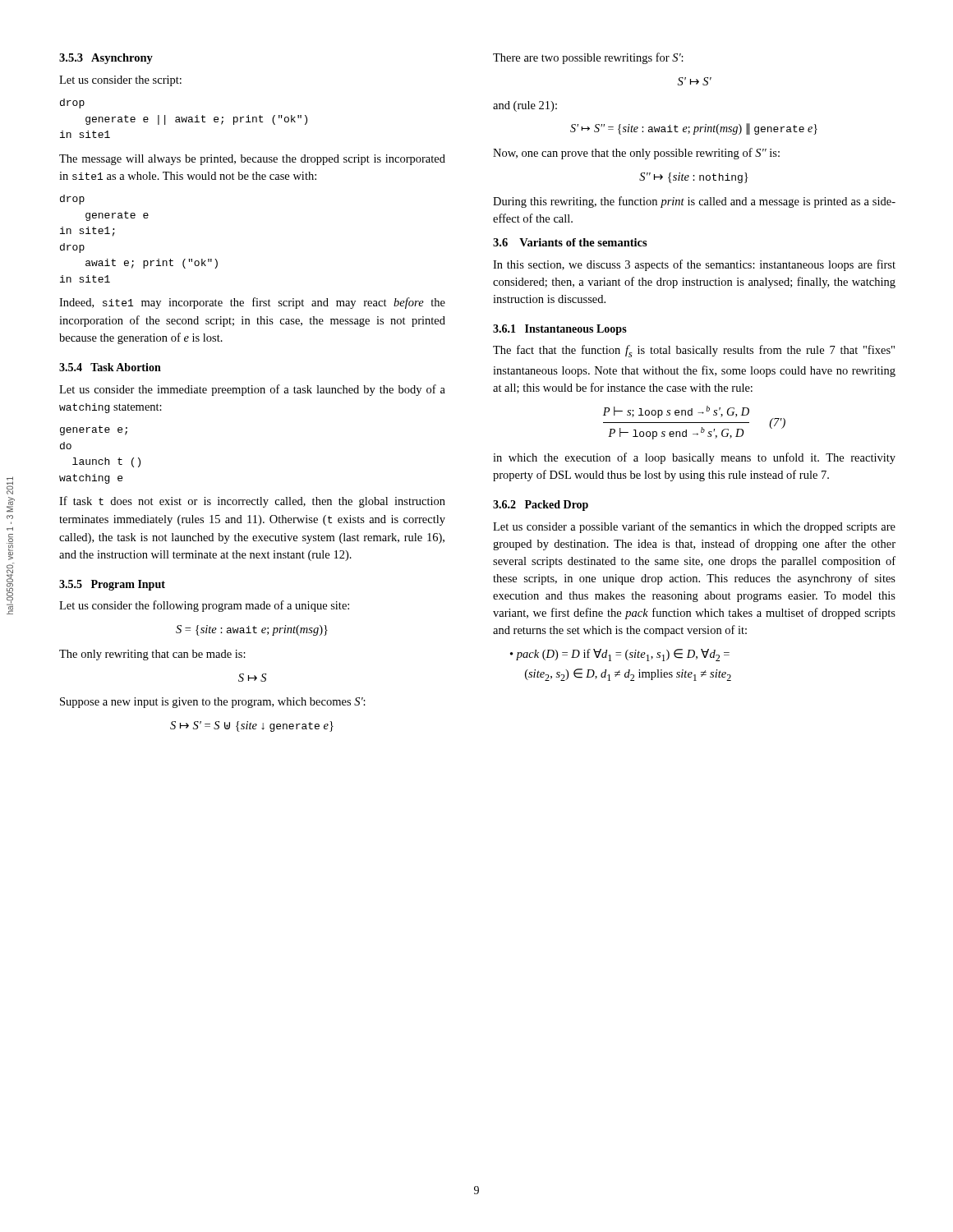Select the text starting "3.6 Variants of the semantics"
953x1232 pixels.
(570, 242)
